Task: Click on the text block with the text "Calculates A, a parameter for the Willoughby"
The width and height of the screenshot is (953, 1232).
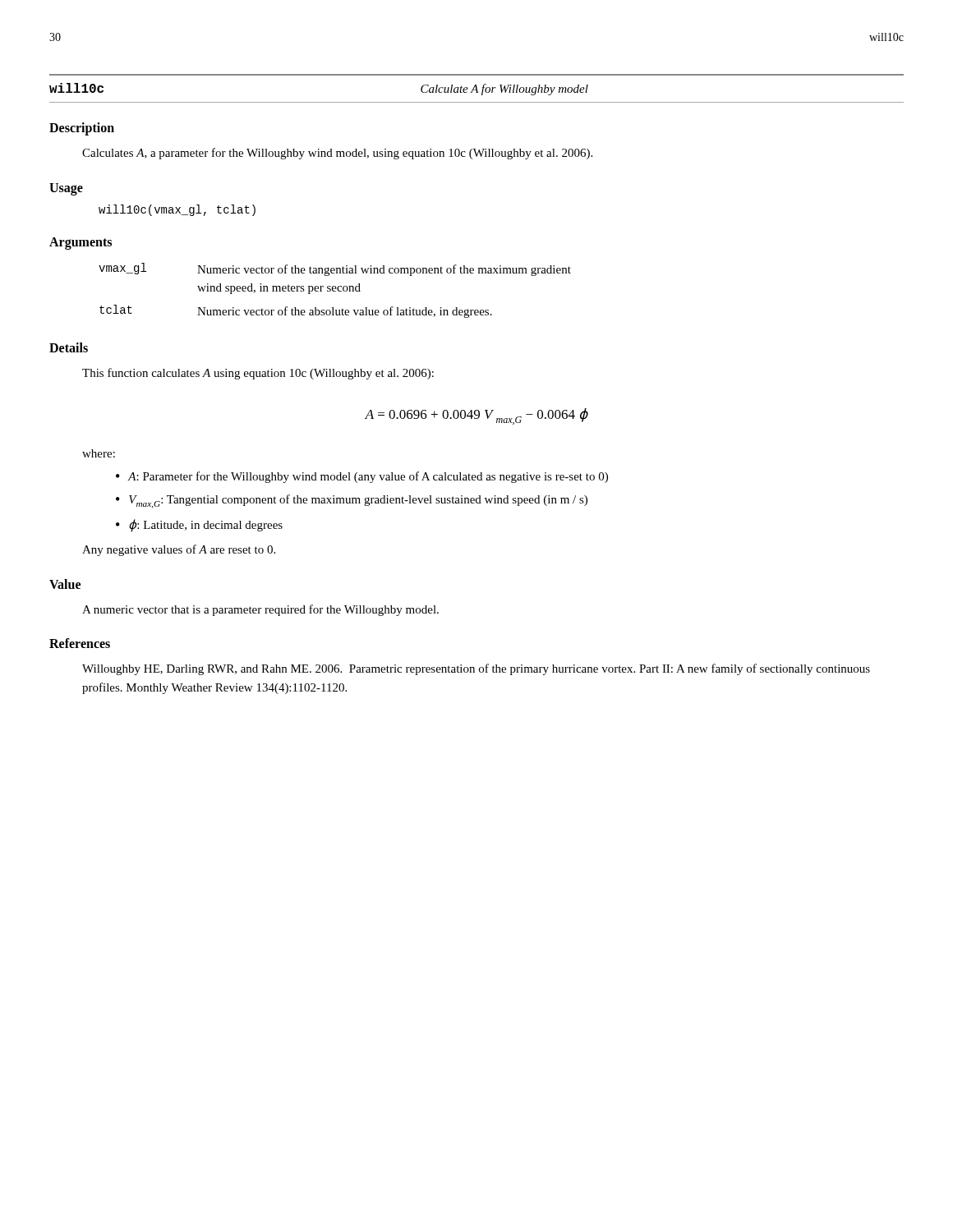Action: click(338, 153)
